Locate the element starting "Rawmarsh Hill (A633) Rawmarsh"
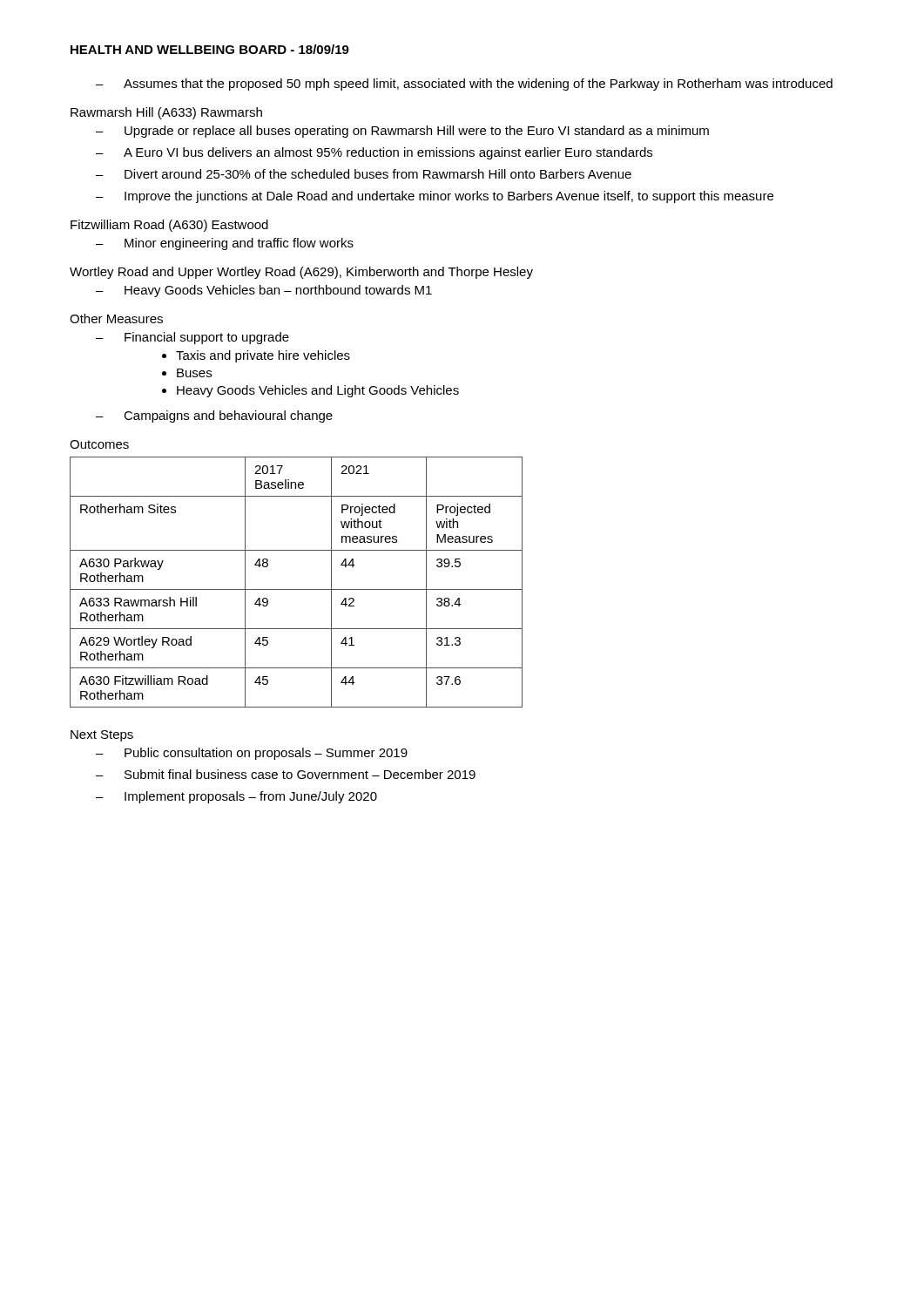 [x=166, y=112]
